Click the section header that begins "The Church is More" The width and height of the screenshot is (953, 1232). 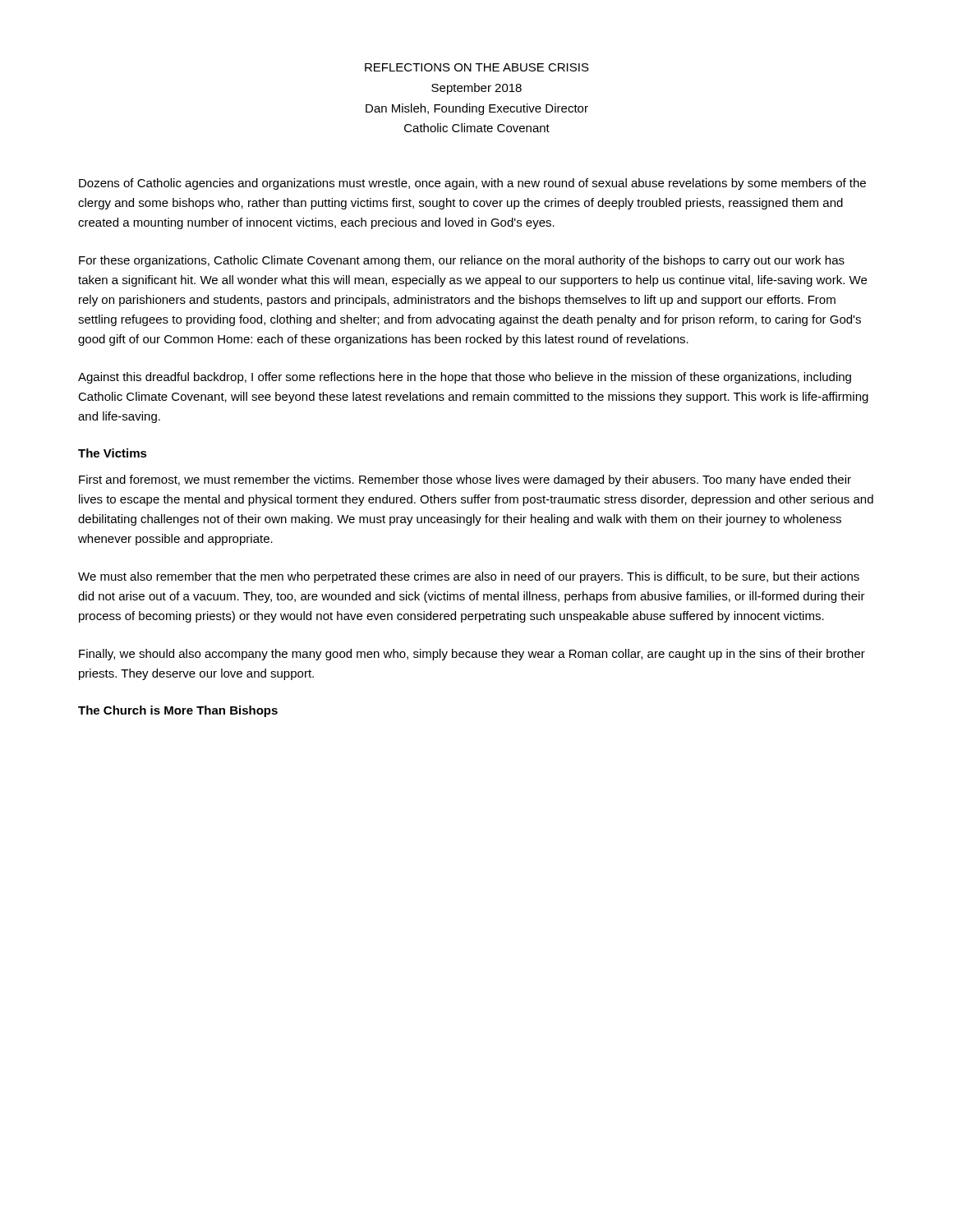click(178, 710)
